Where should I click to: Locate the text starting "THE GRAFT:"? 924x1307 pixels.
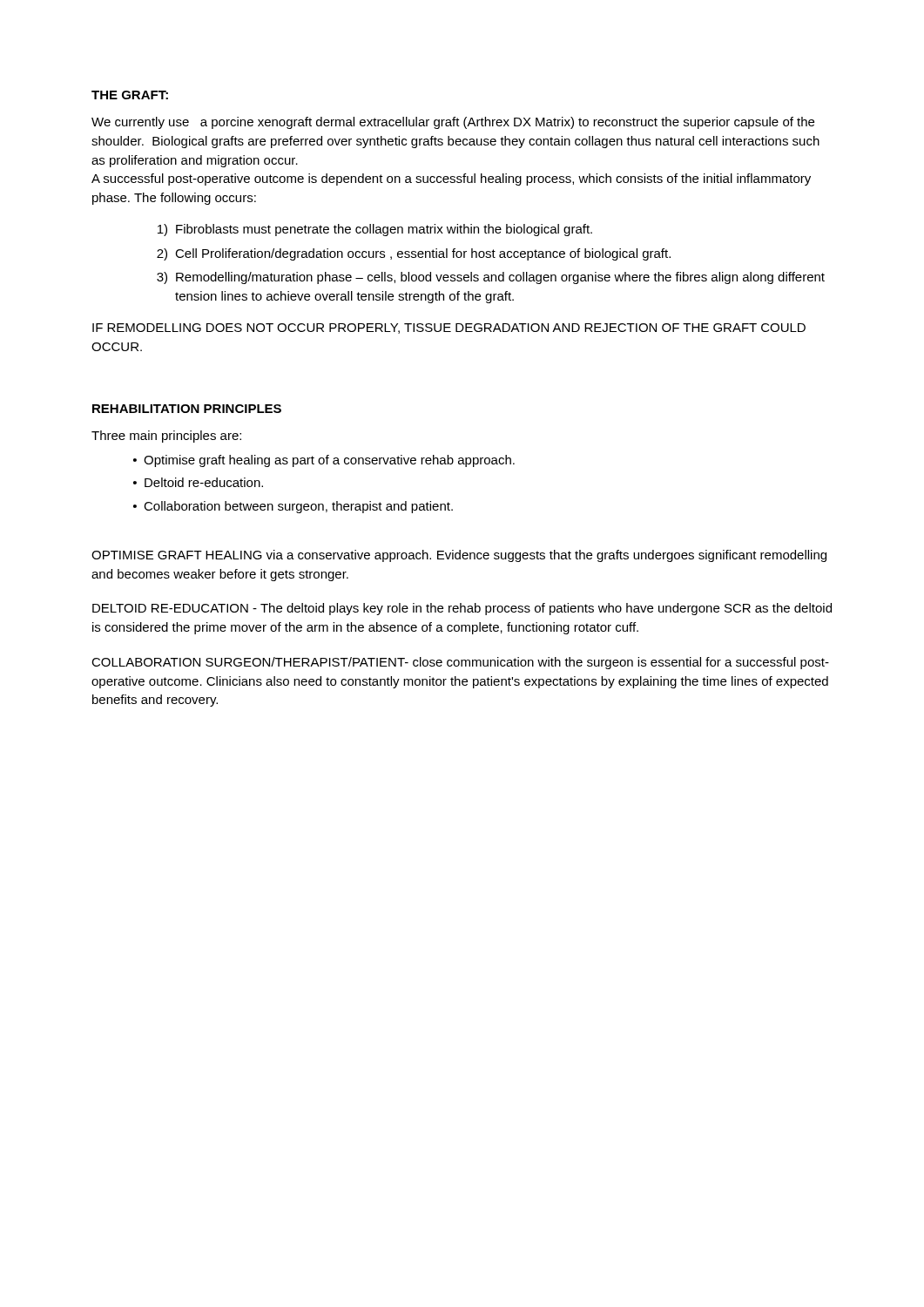click(x=130, y=95)
